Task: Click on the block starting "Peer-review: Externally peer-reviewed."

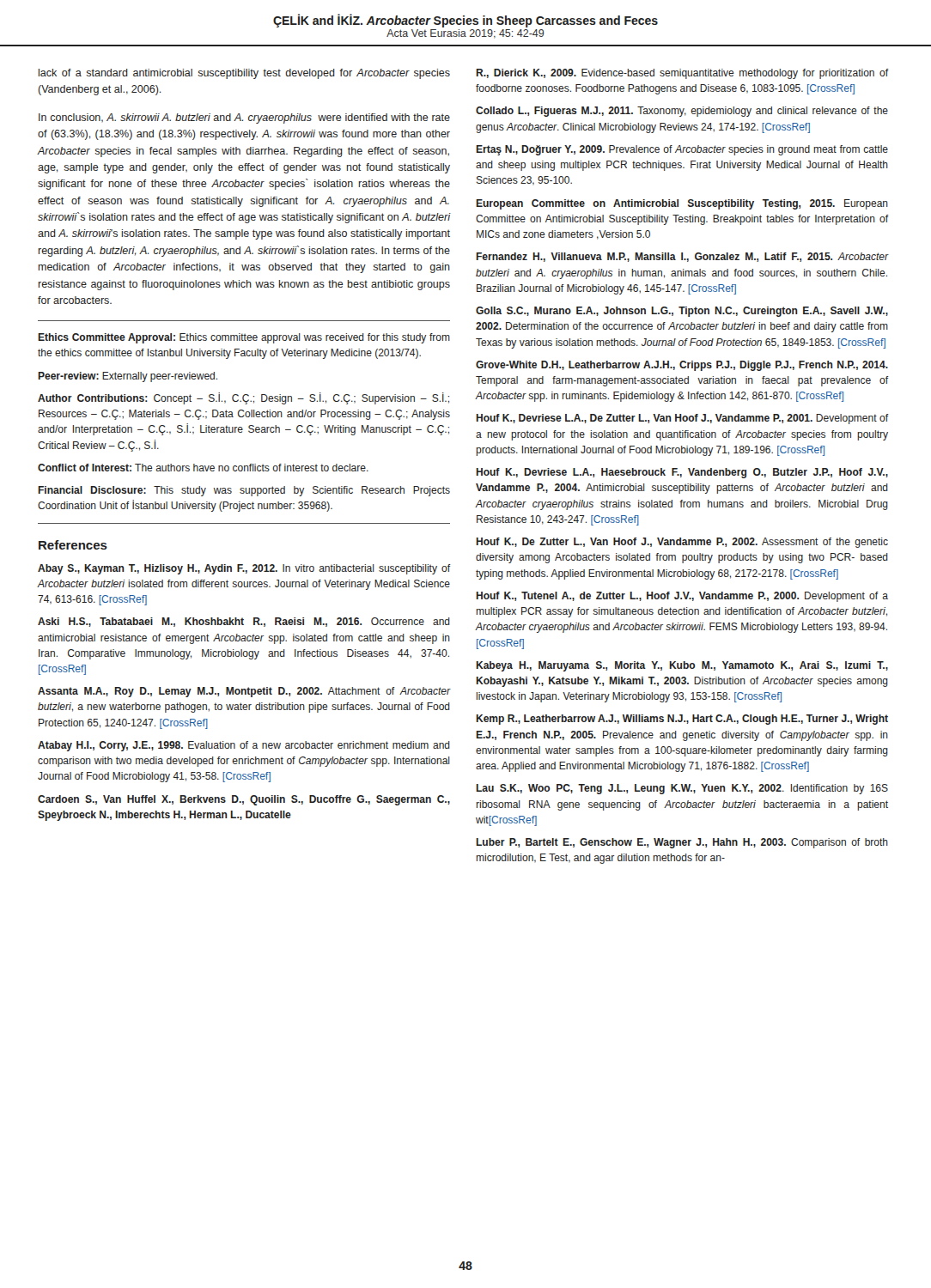Action: coord(128,377)
